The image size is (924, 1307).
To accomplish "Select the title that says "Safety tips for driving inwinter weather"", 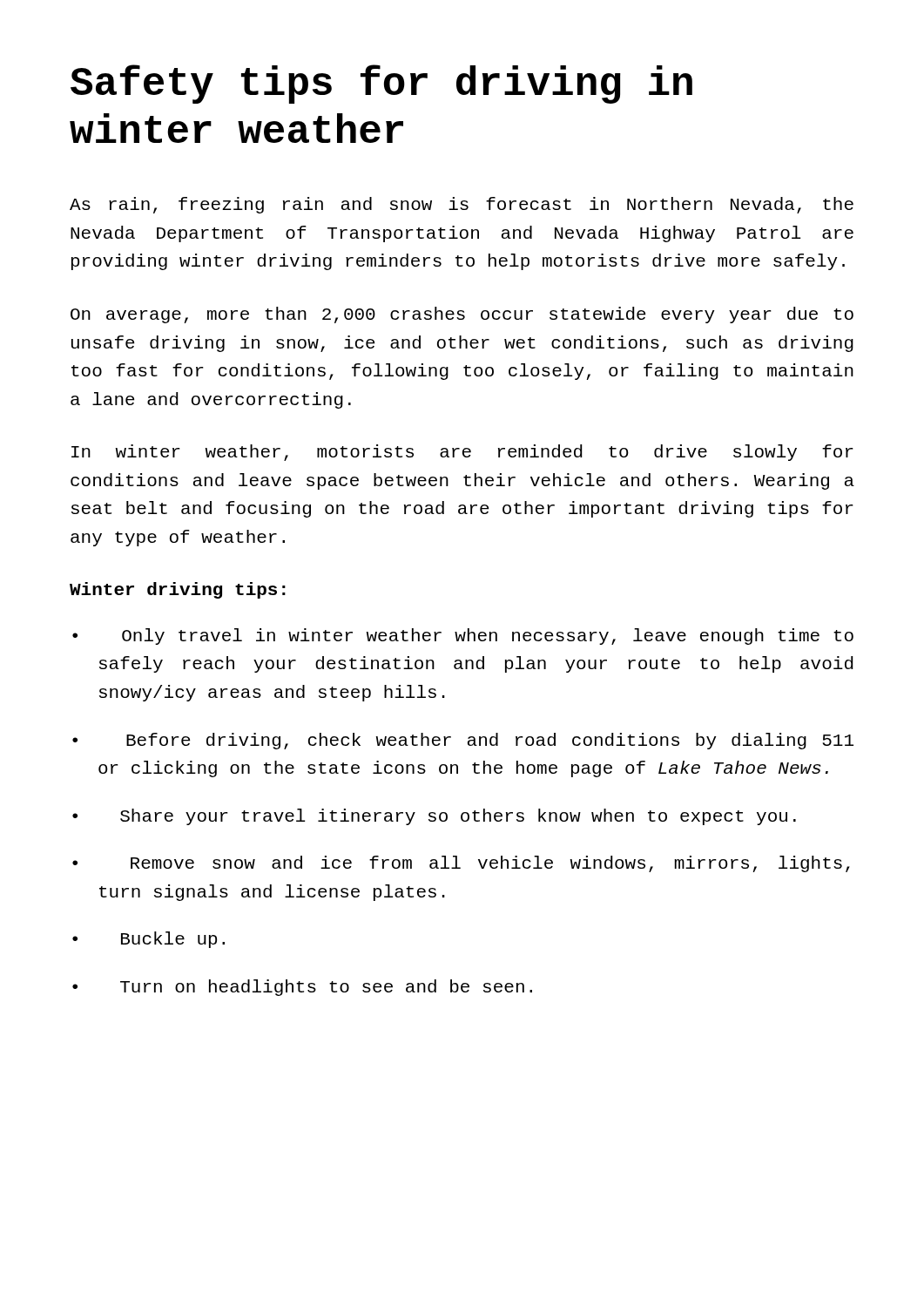I will point(382,109).
